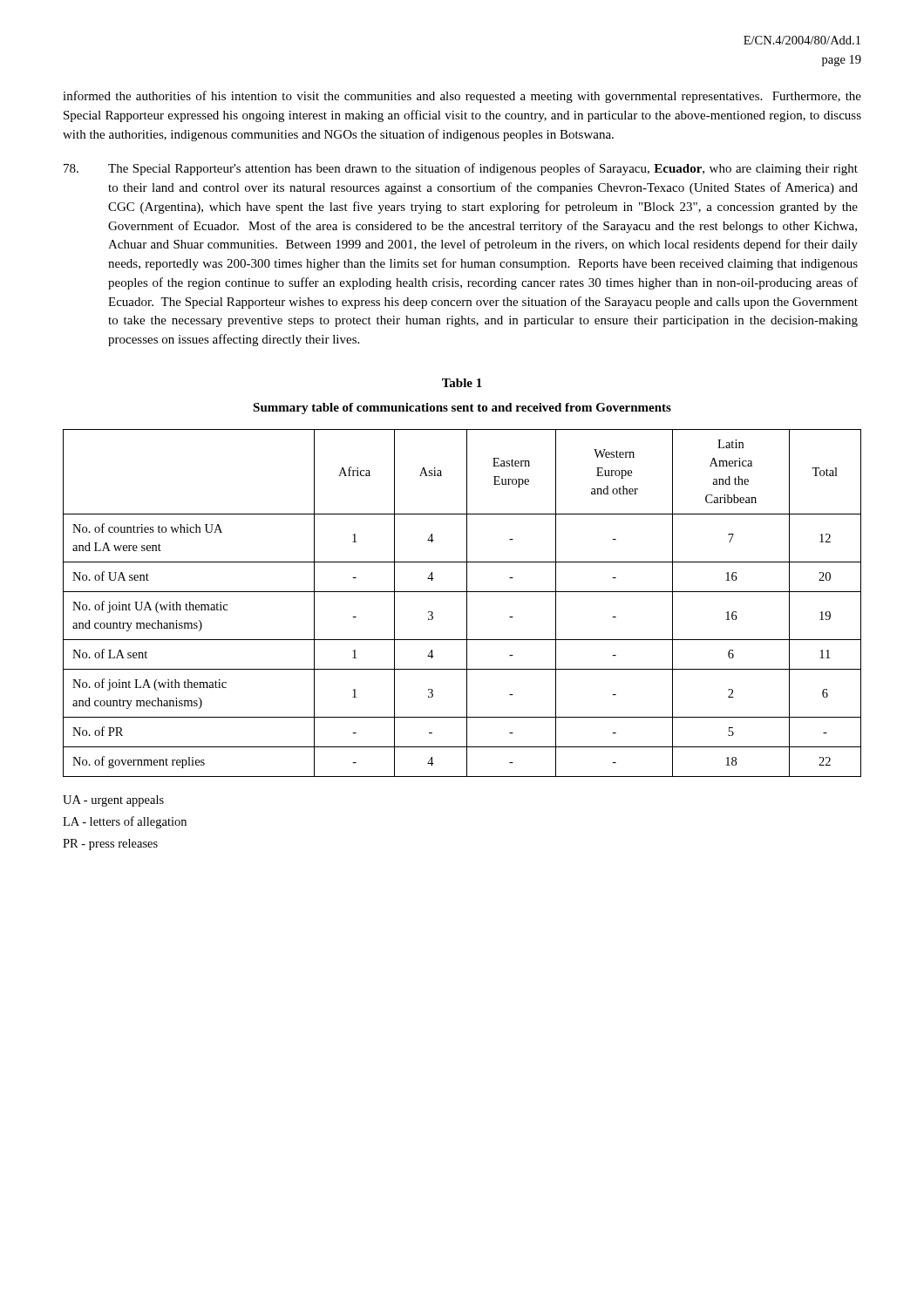924x1308 pixels.
Task: Find the text block that says "The Special Rapporteur's attention has been drawn"
Action: 460,255
